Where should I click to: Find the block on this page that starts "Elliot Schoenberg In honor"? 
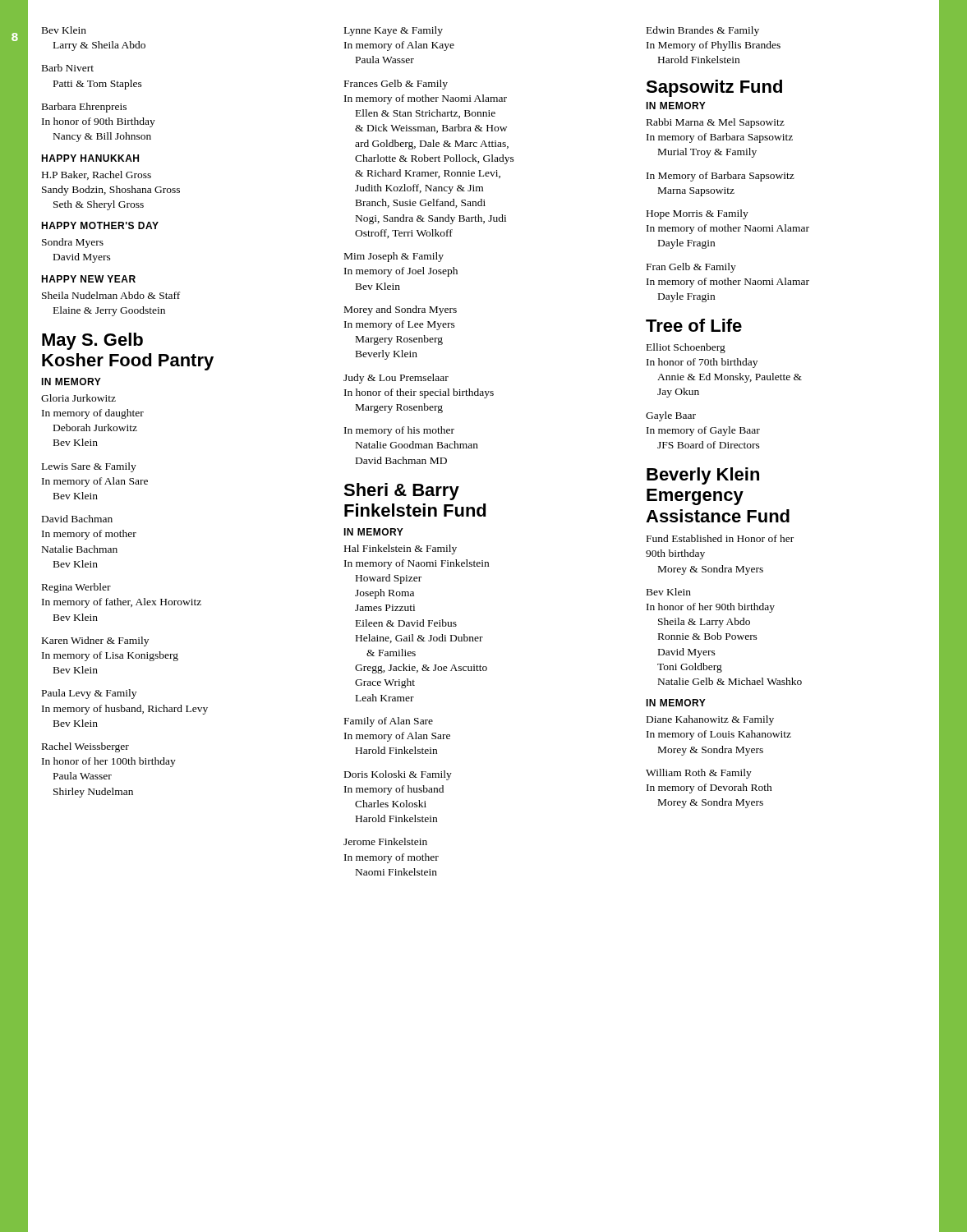[785, 370]
